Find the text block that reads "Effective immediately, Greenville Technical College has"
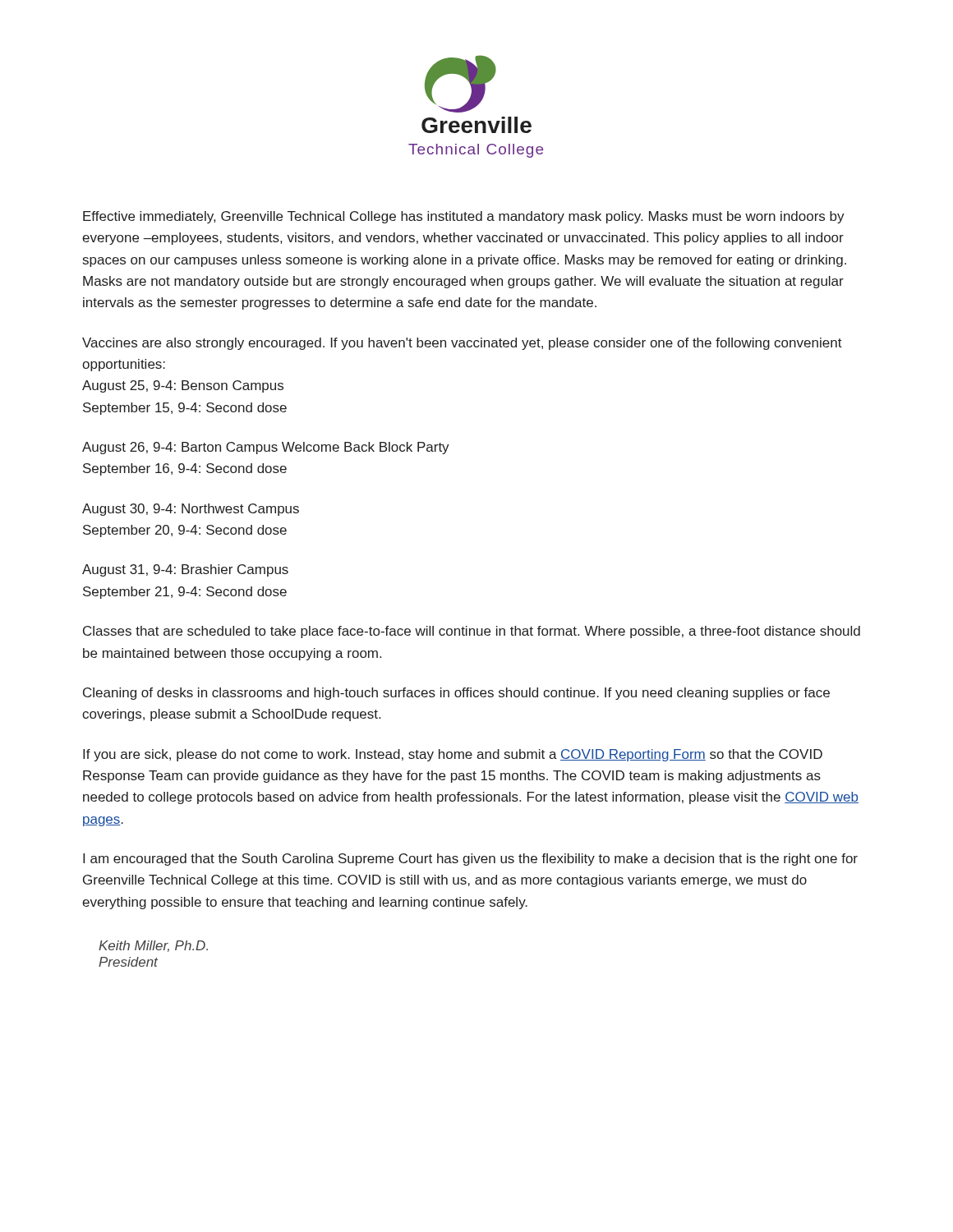 coord(465,260)
